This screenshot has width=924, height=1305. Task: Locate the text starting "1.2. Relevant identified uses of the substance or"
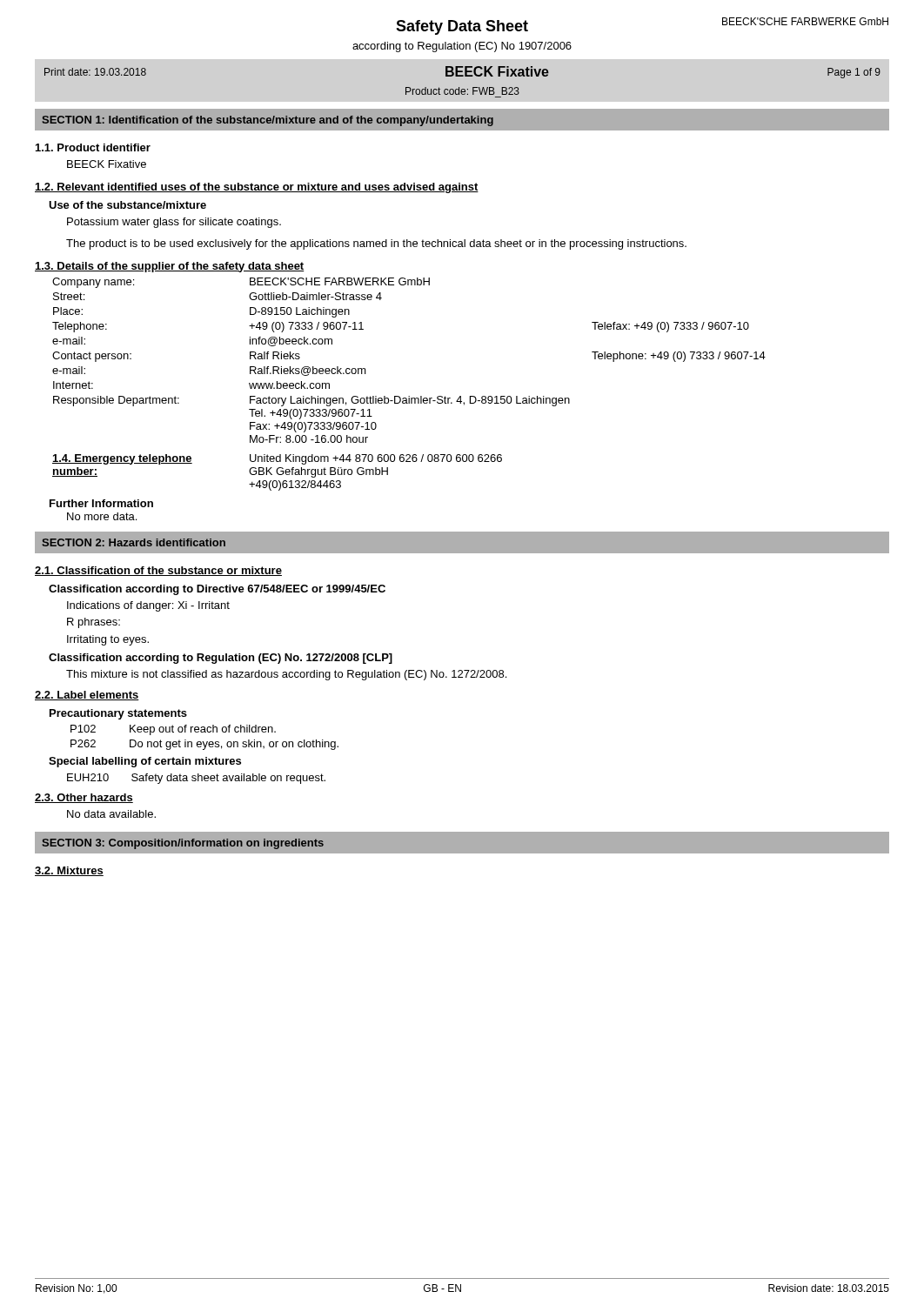(256, 186)
